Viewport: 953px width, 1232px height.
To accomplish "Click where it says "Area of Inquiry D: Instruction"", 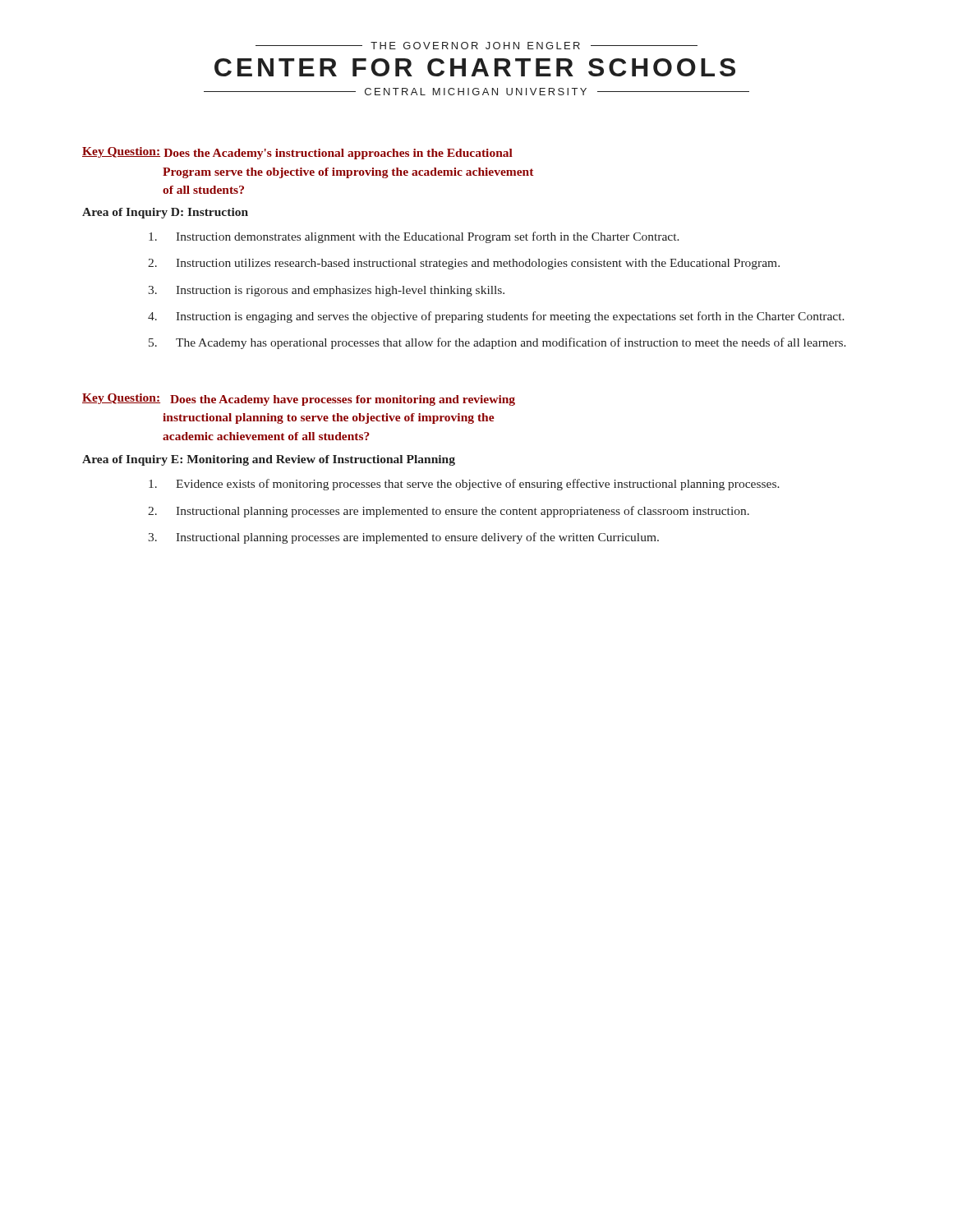I will coord(165,211).
